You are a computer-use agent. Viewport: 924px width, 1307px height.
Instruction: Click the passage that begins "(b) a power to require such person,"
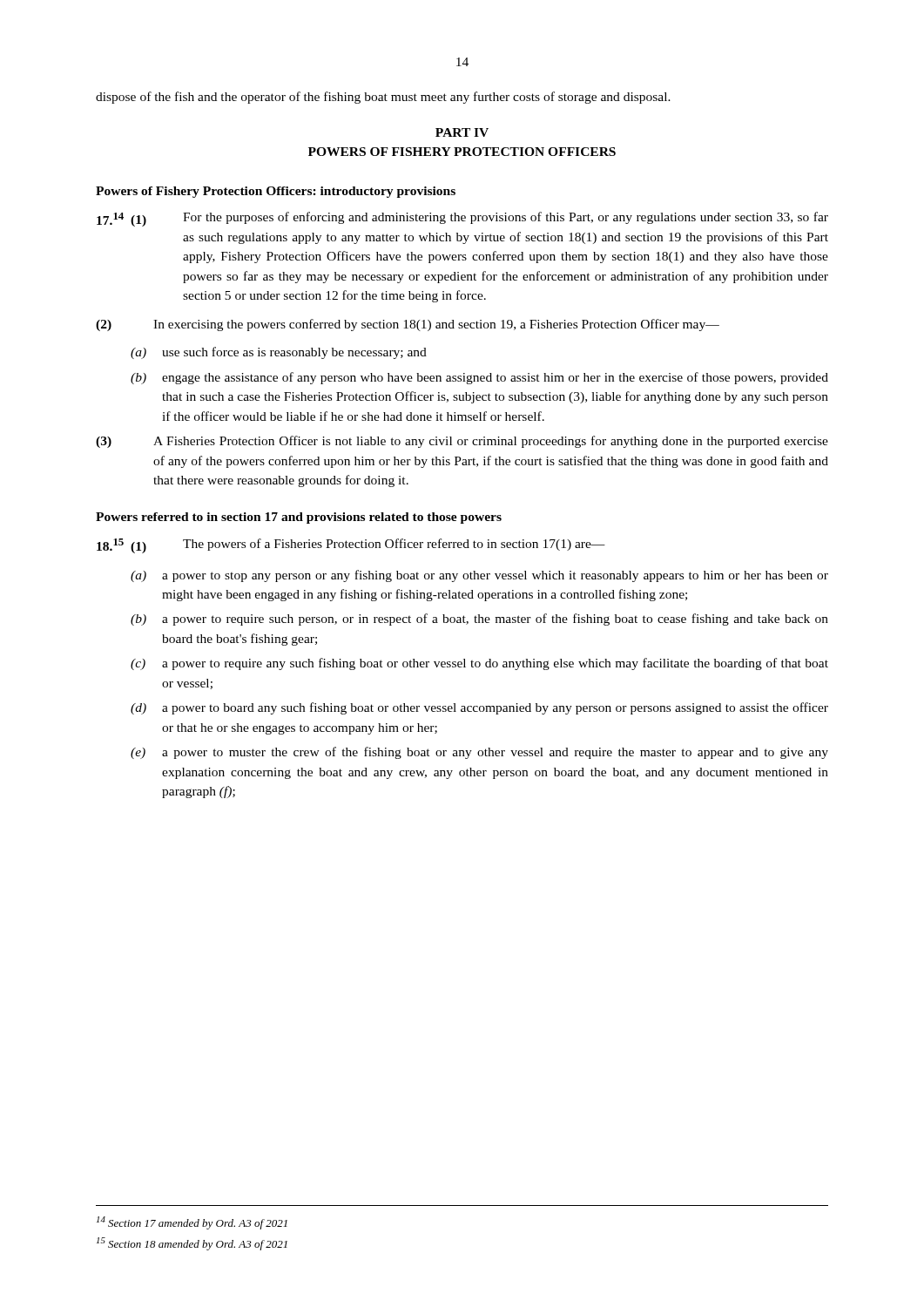(479, 629)
